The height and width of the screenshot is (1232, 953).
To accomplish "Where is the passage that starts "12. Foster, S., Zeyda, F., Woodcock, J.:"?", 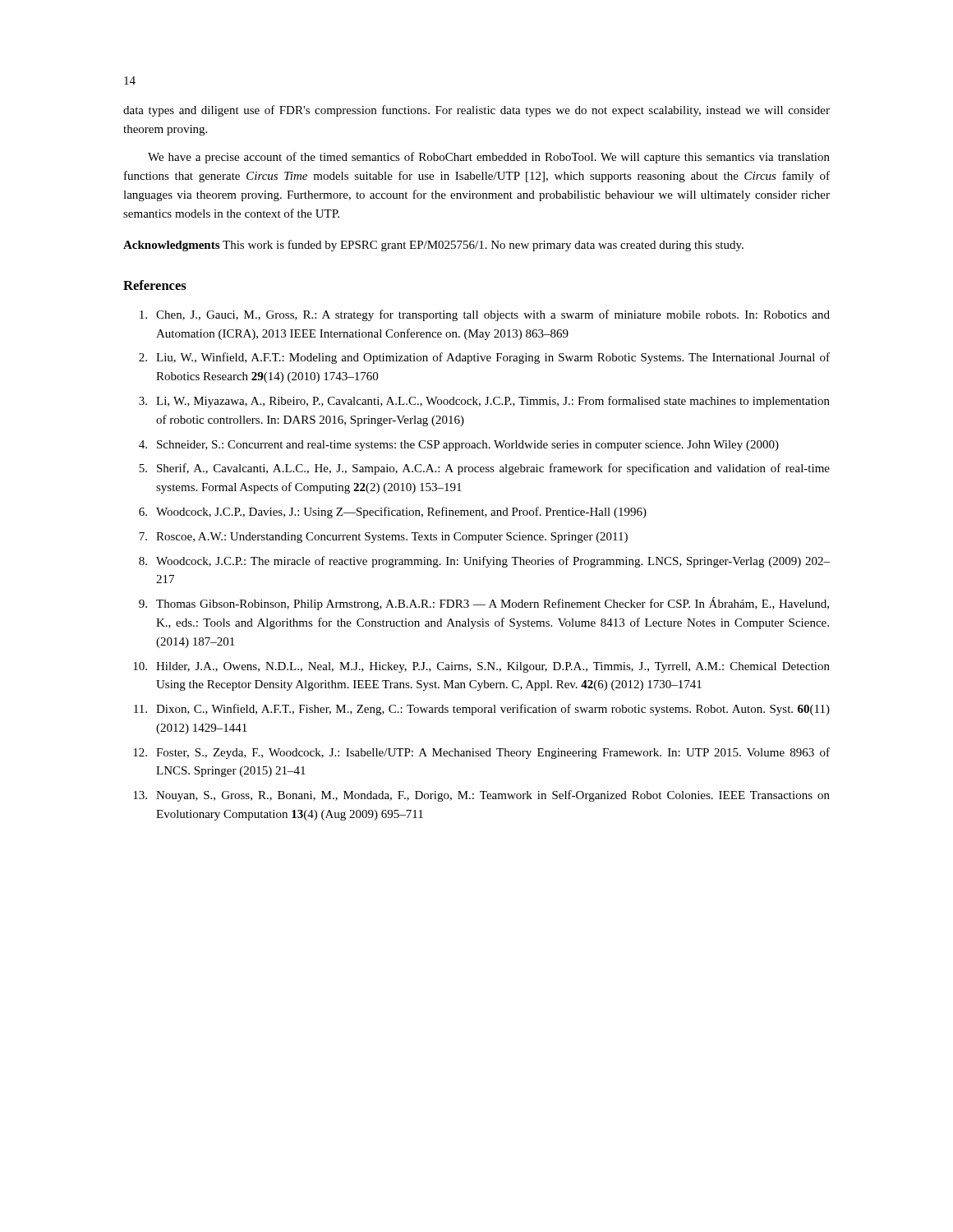I will pos(476,762).
